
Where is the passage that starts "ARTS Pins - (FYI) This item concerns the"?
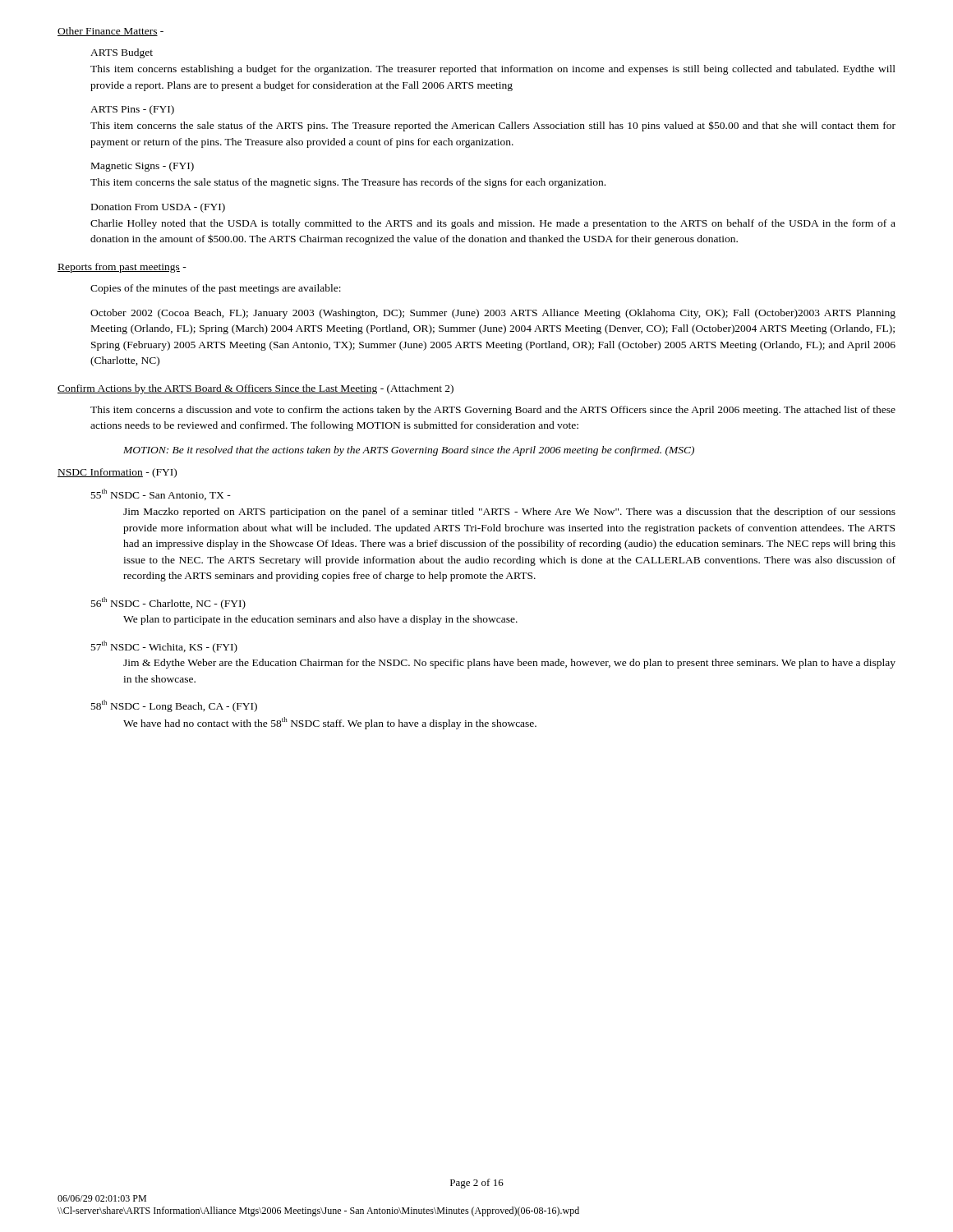[493, 126]
